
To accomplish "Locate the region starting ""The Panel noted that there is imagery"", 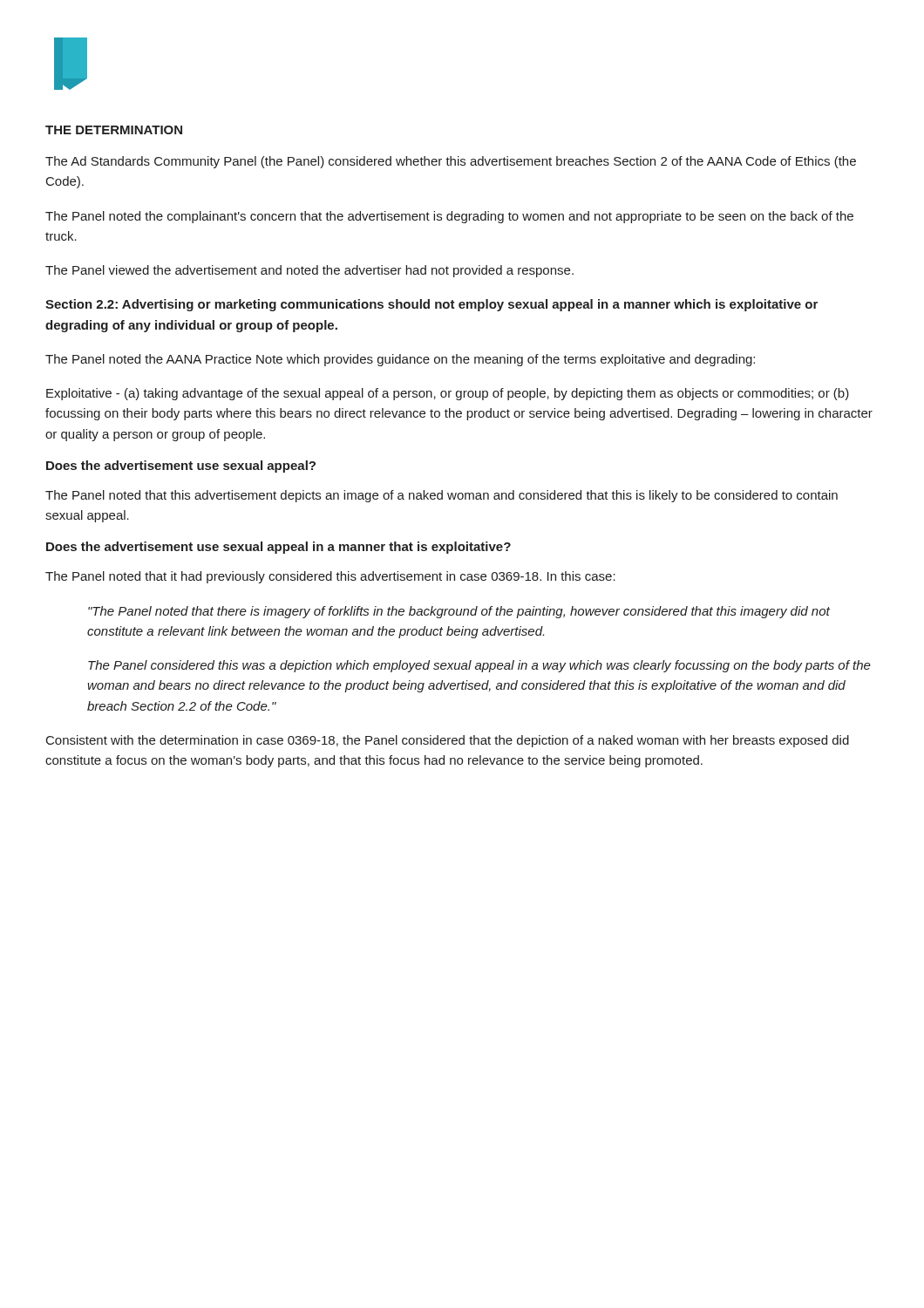I will [458, 621].
